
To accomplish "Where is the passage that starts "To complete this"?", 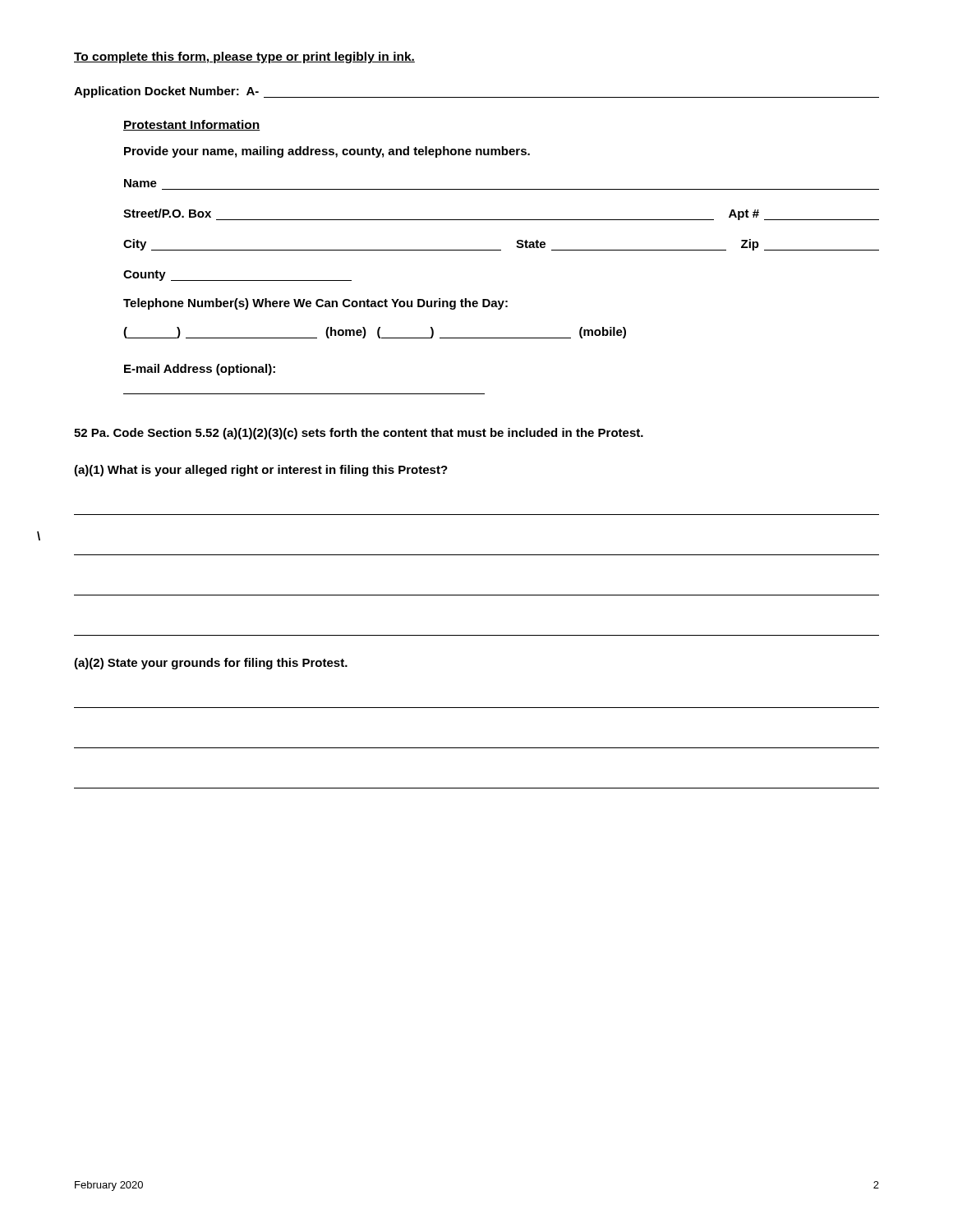I will [x=244, y=56].
